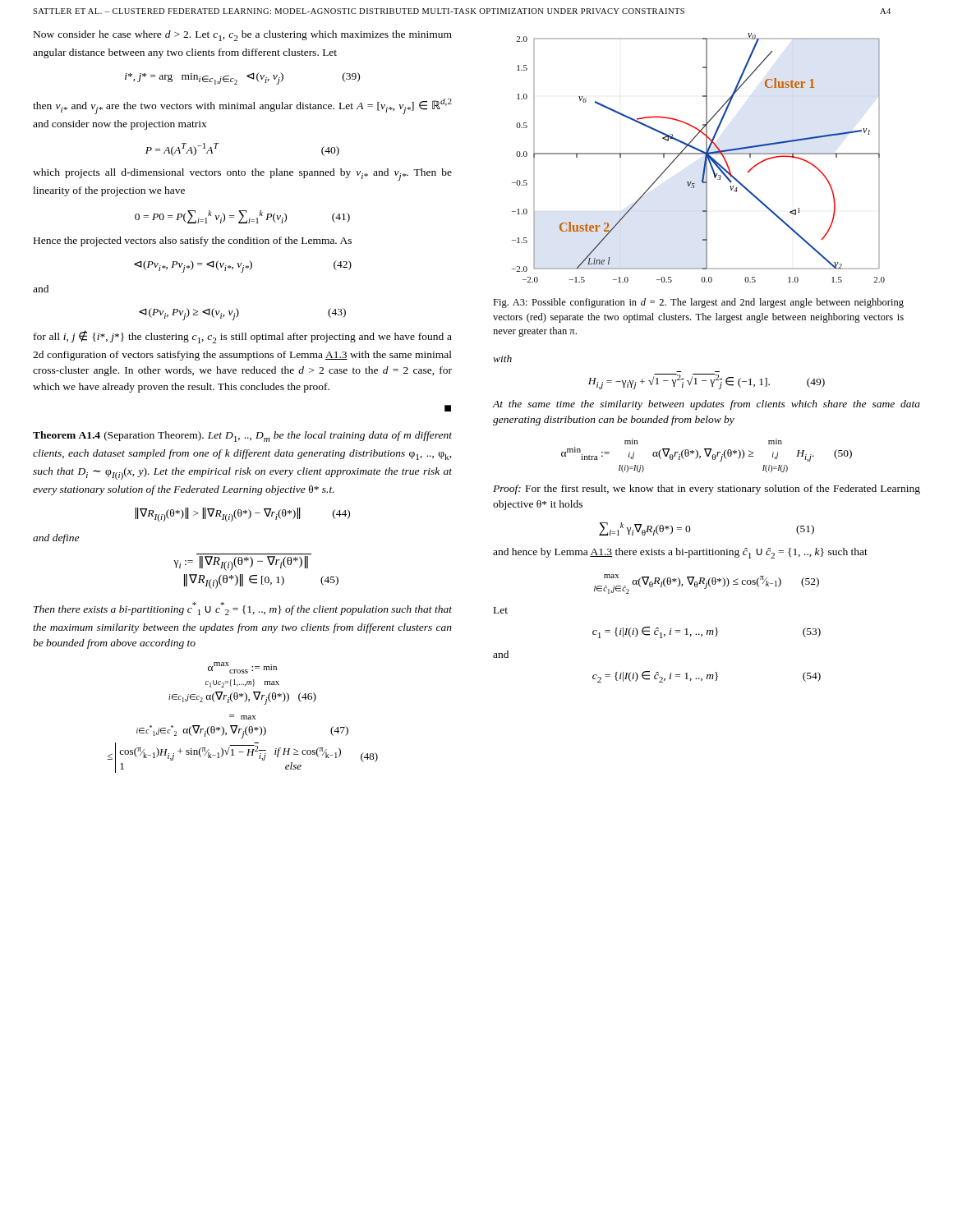This screenshot has width=953, height=1232.
Task: Locate the formula that opens with "≤ cos(π⁄k−1)Hi,j + sin(π⁄k−1)√1 − H2i,j"
Action: [242, 758]
